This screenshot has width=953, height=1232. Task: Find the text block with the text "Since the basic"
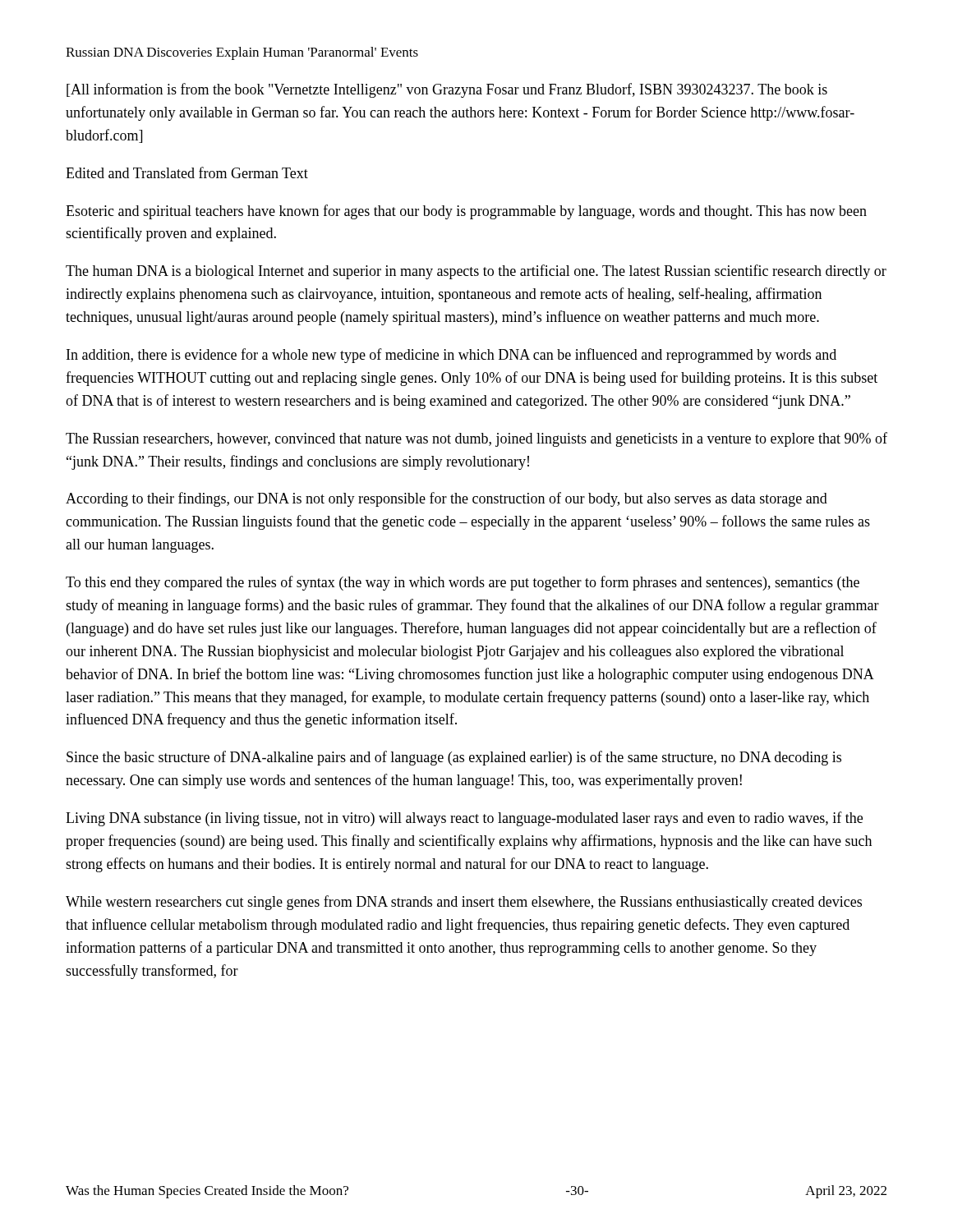coord(454,769)
